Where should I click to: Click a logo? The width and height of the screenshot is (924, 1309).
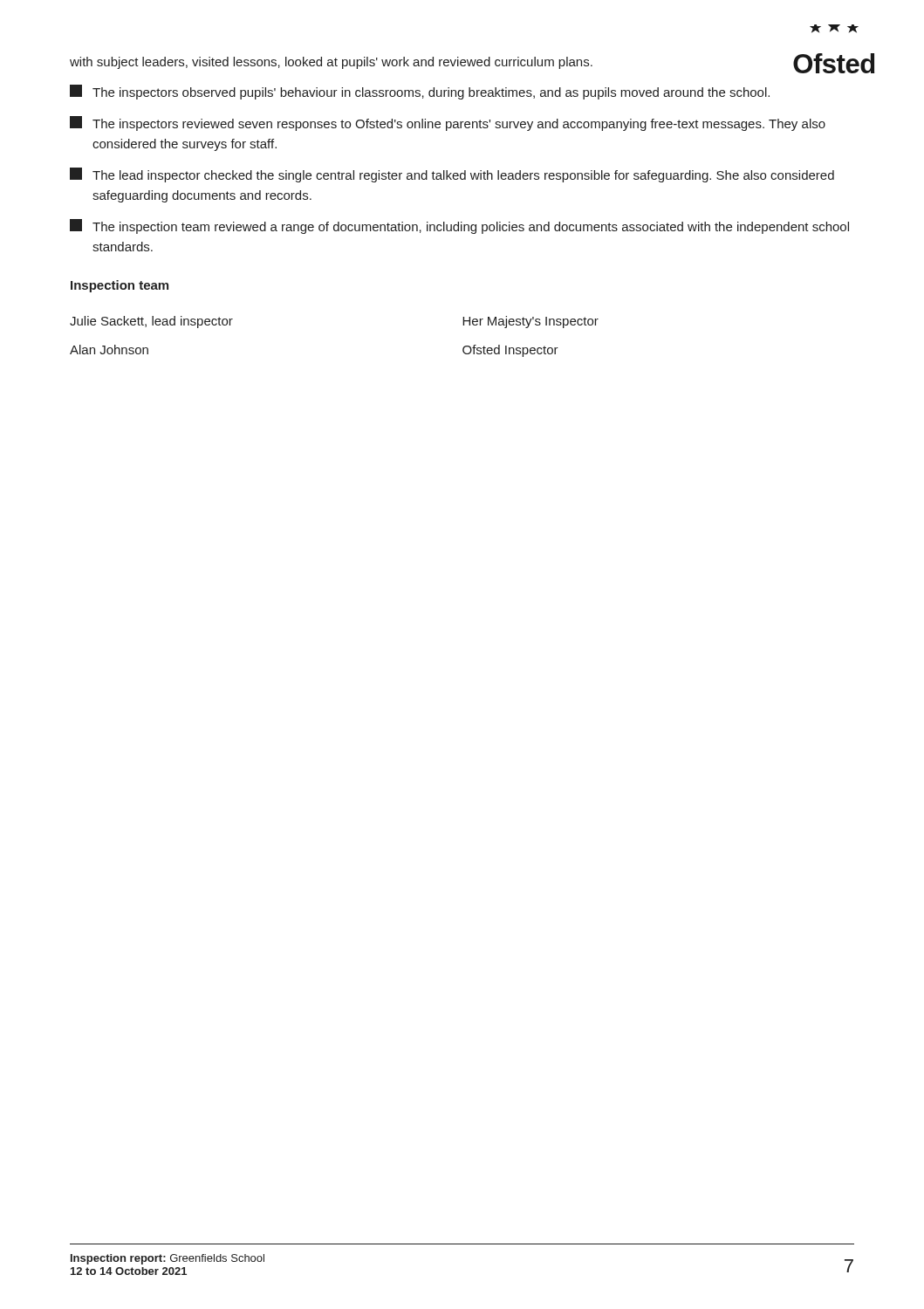(x=834, y=56)
